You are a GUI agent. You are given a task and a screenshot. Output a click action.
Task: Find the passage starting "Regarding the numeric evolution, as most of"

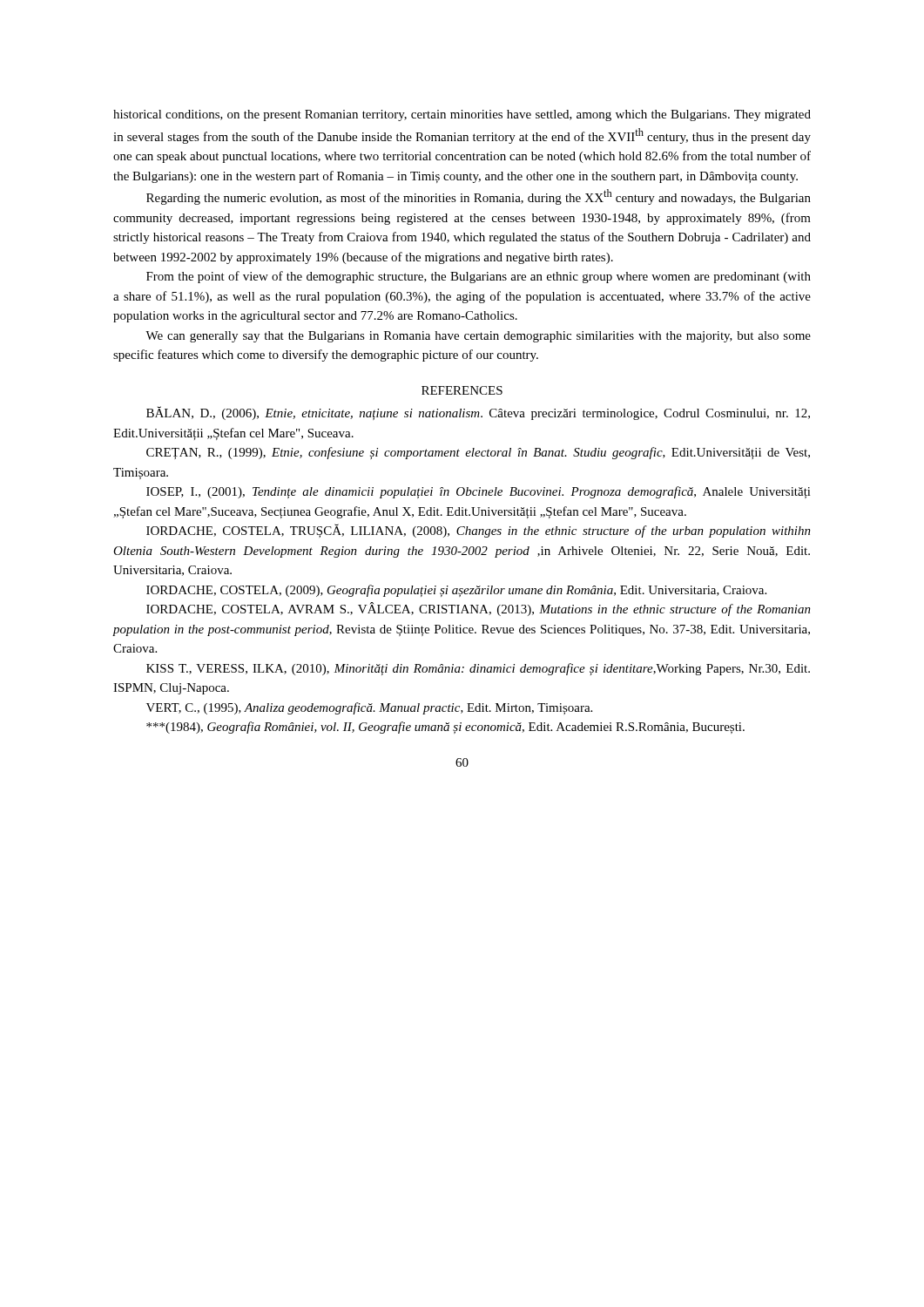tap(462, 226)
